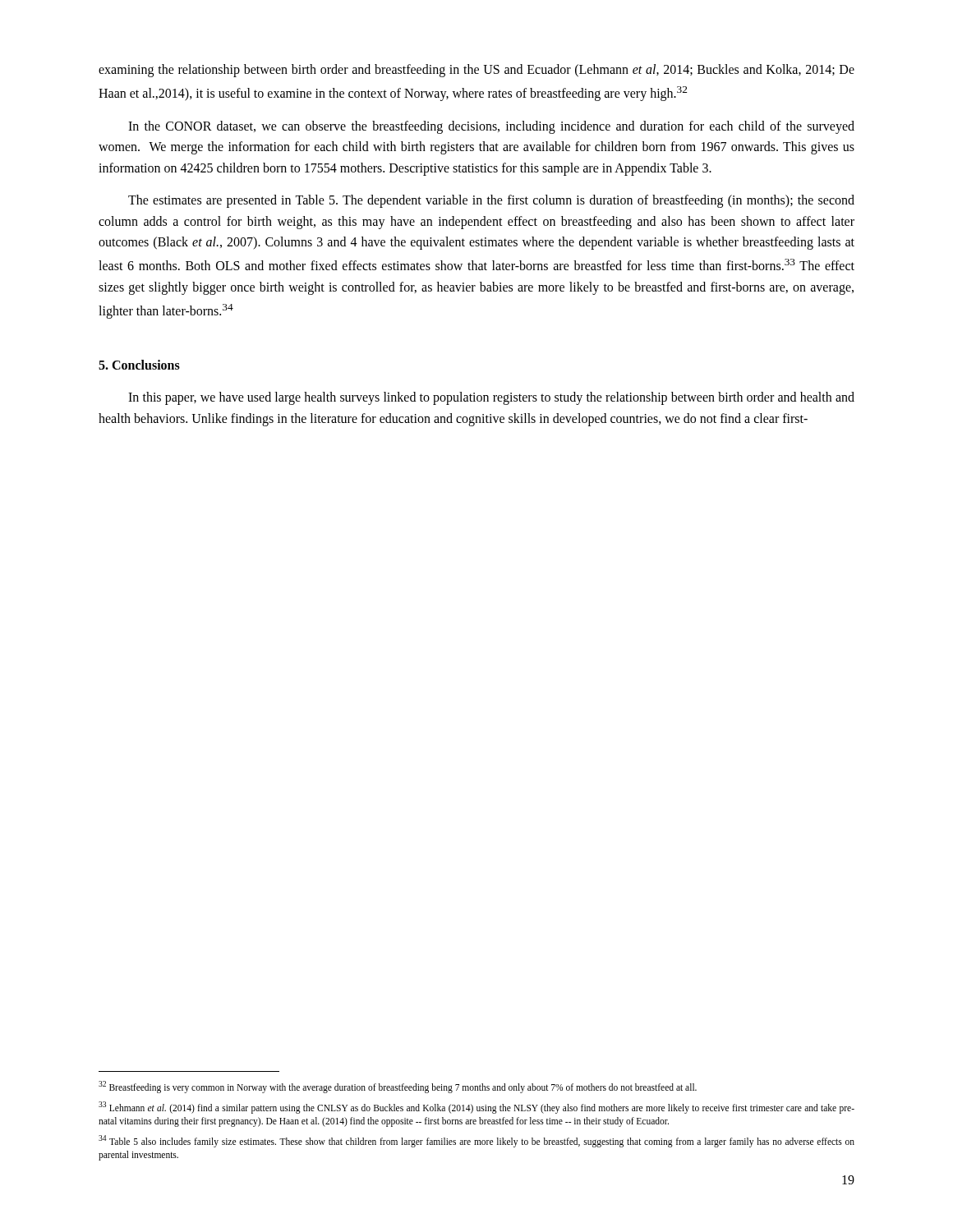Point to the text starting "5. Conclusions"

coord(139,365)
